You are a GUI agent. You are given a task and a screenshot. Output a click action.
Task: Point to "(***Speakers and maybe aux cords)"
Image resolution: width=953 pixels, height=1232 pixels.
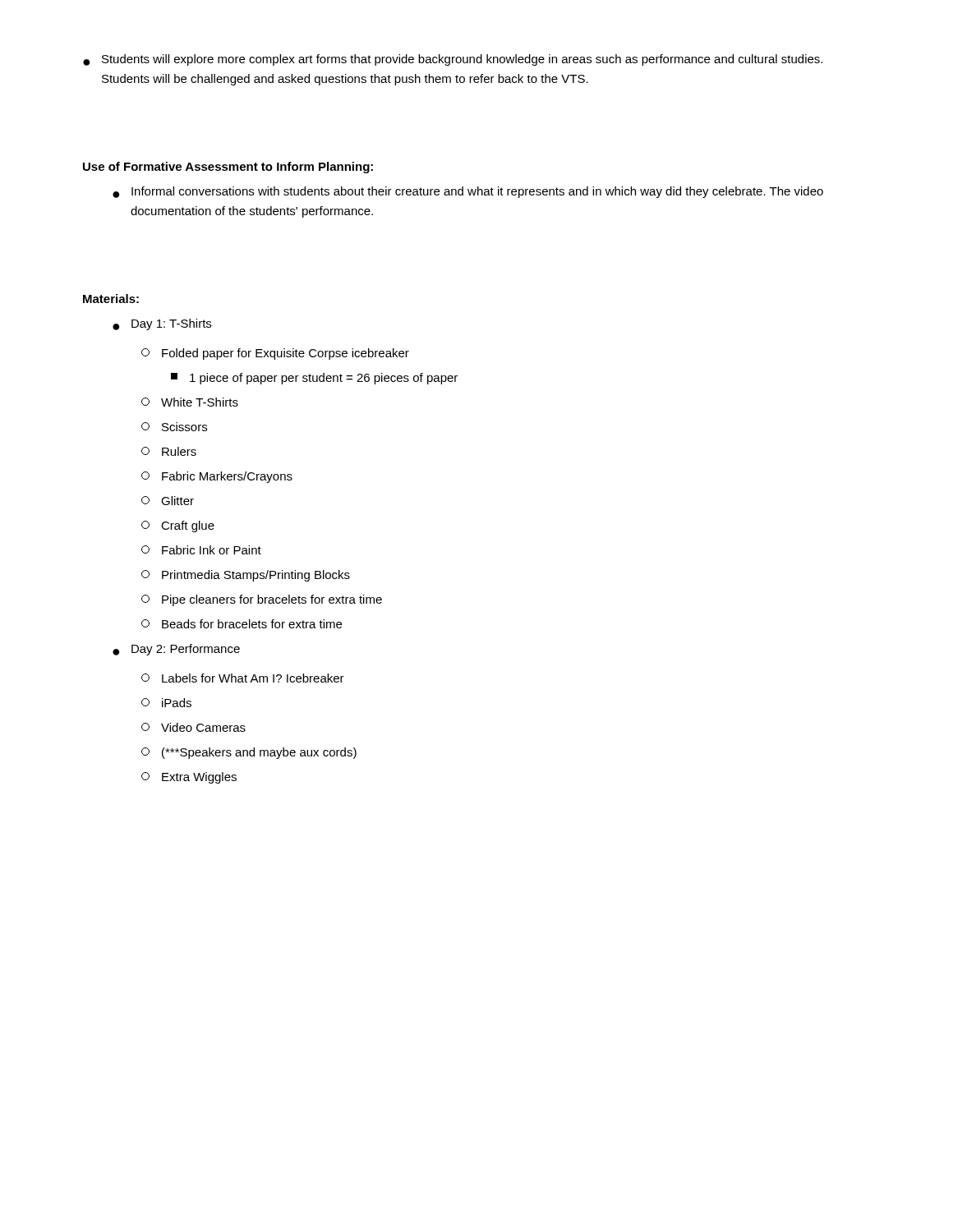click(x=249, y=753)
